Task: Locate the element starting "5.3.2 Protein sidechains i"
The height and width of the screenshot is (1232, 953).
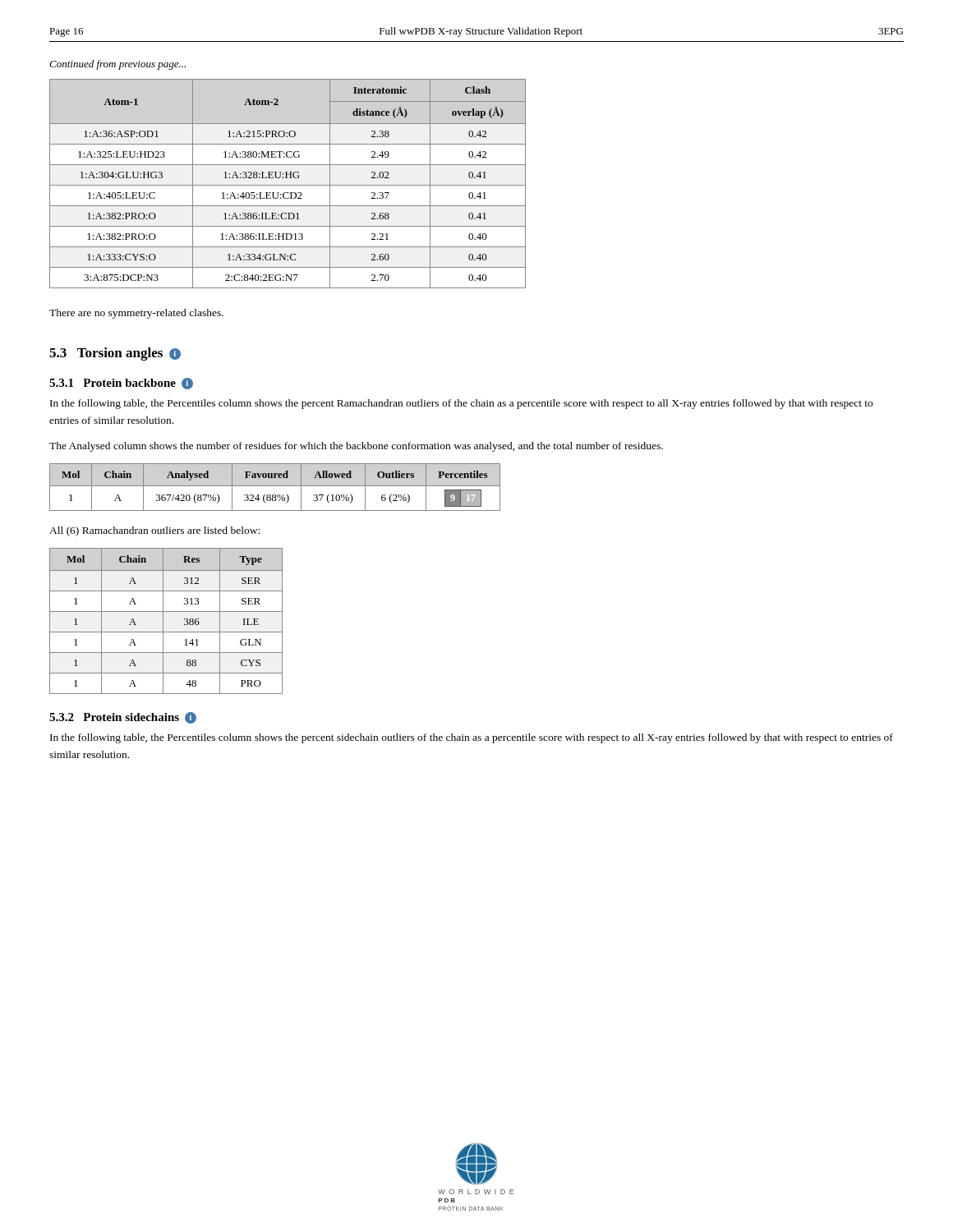Action: [x=123, y=717]
